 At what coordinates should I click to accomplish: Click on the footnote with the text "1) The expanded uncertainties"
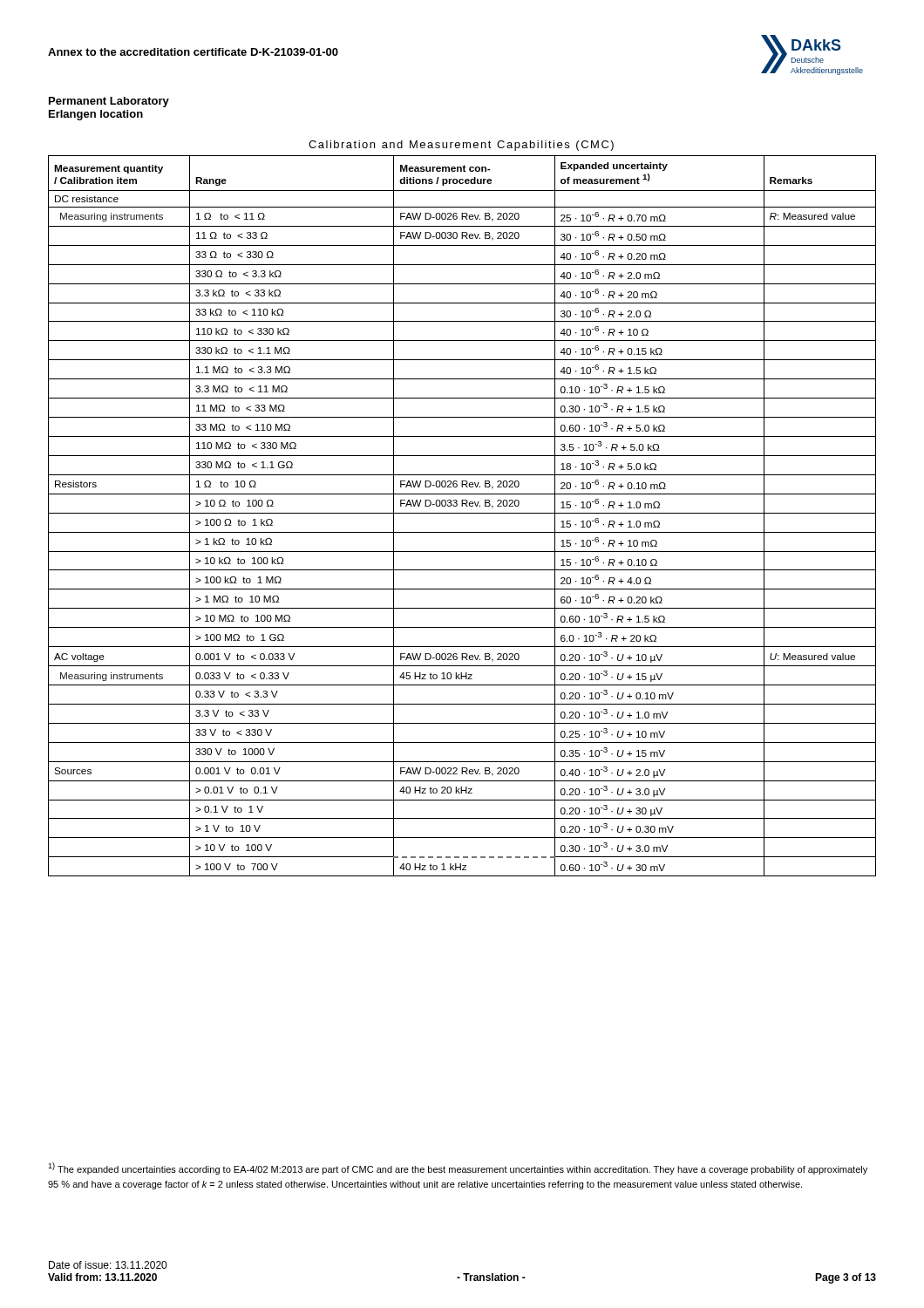pos(458,1175)
